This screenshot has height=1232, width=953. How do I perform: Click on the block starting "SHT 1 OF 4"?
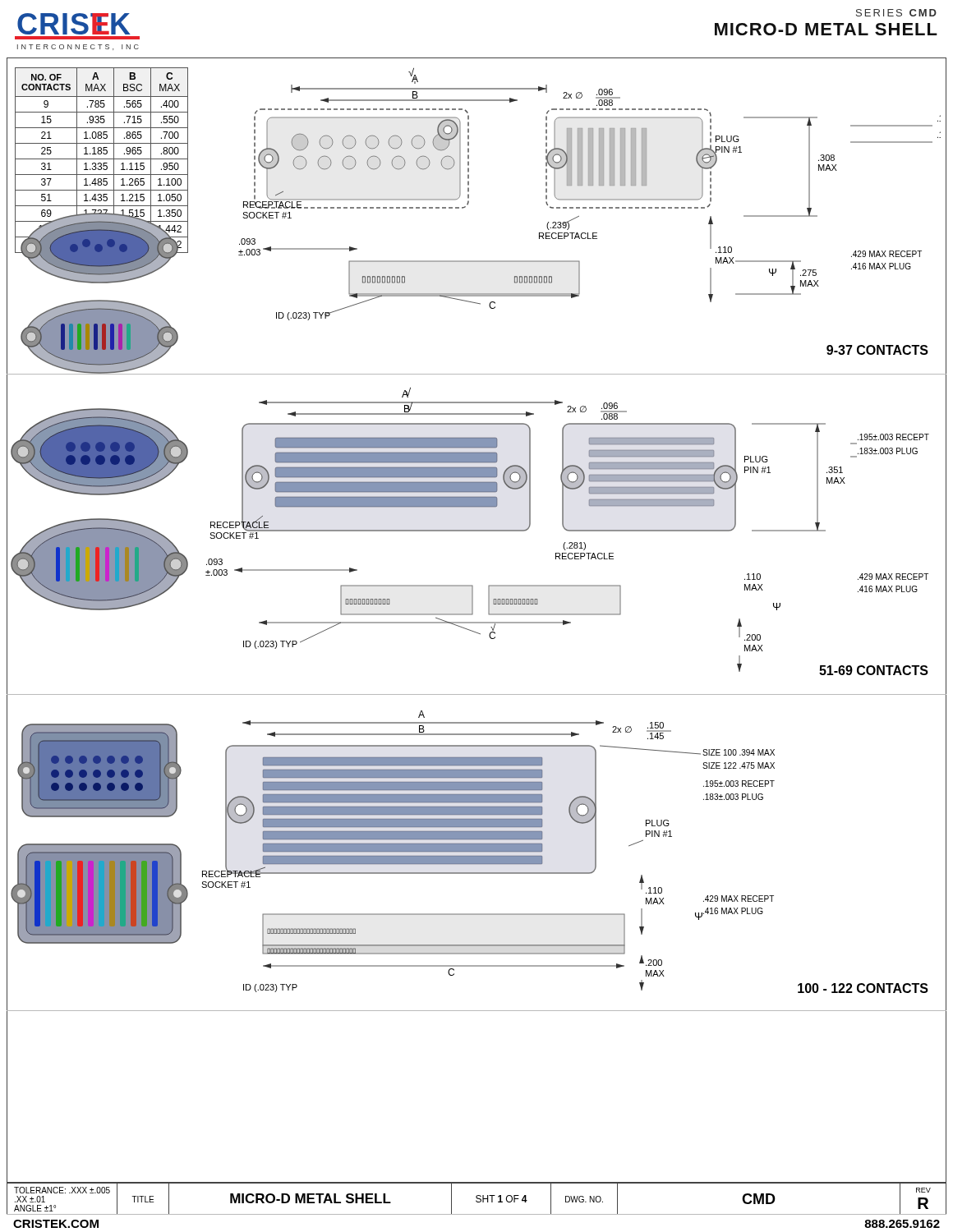[x=501, y=1199]
